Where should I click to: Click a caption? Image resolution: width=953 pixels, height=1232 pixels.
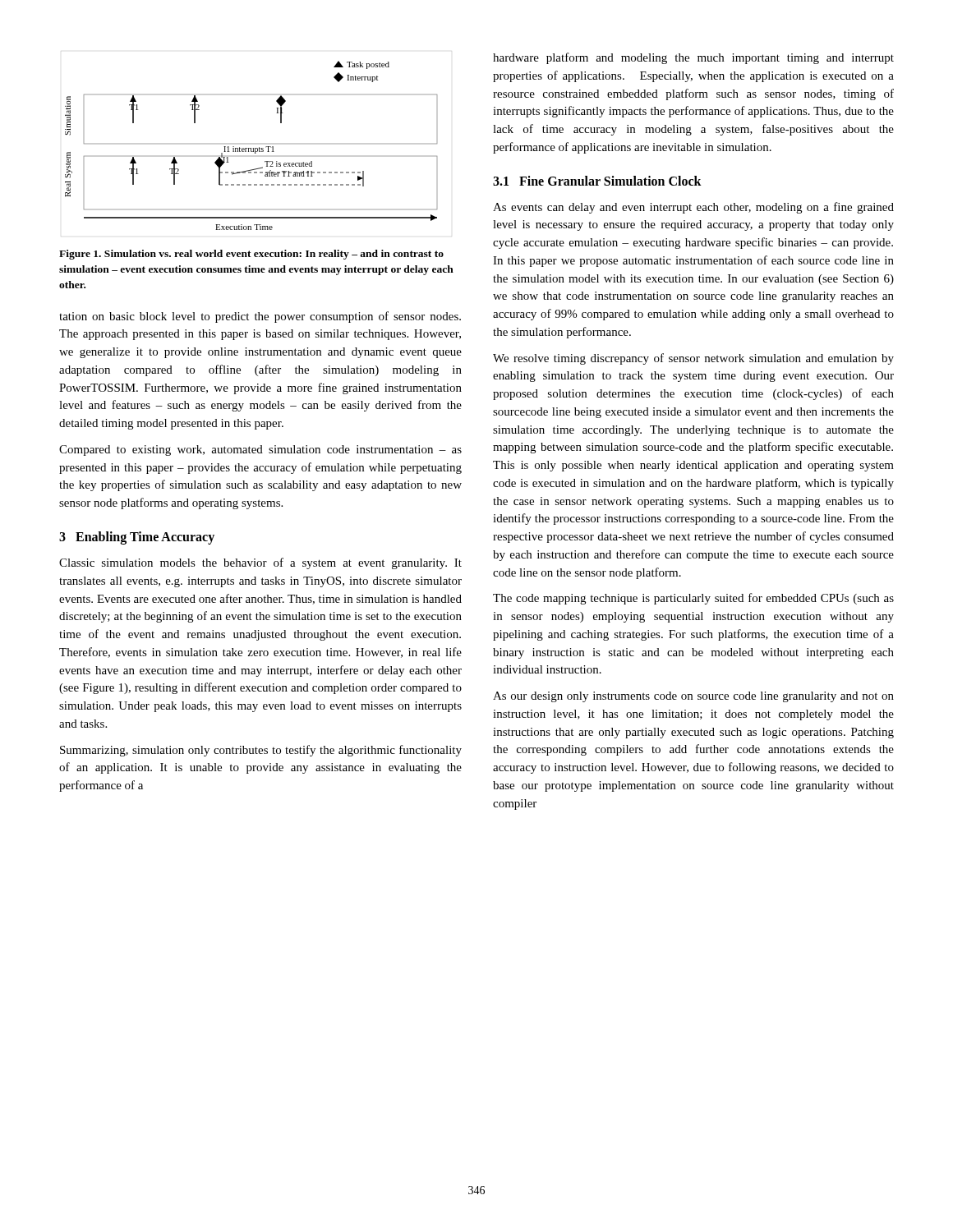point(256,269)
